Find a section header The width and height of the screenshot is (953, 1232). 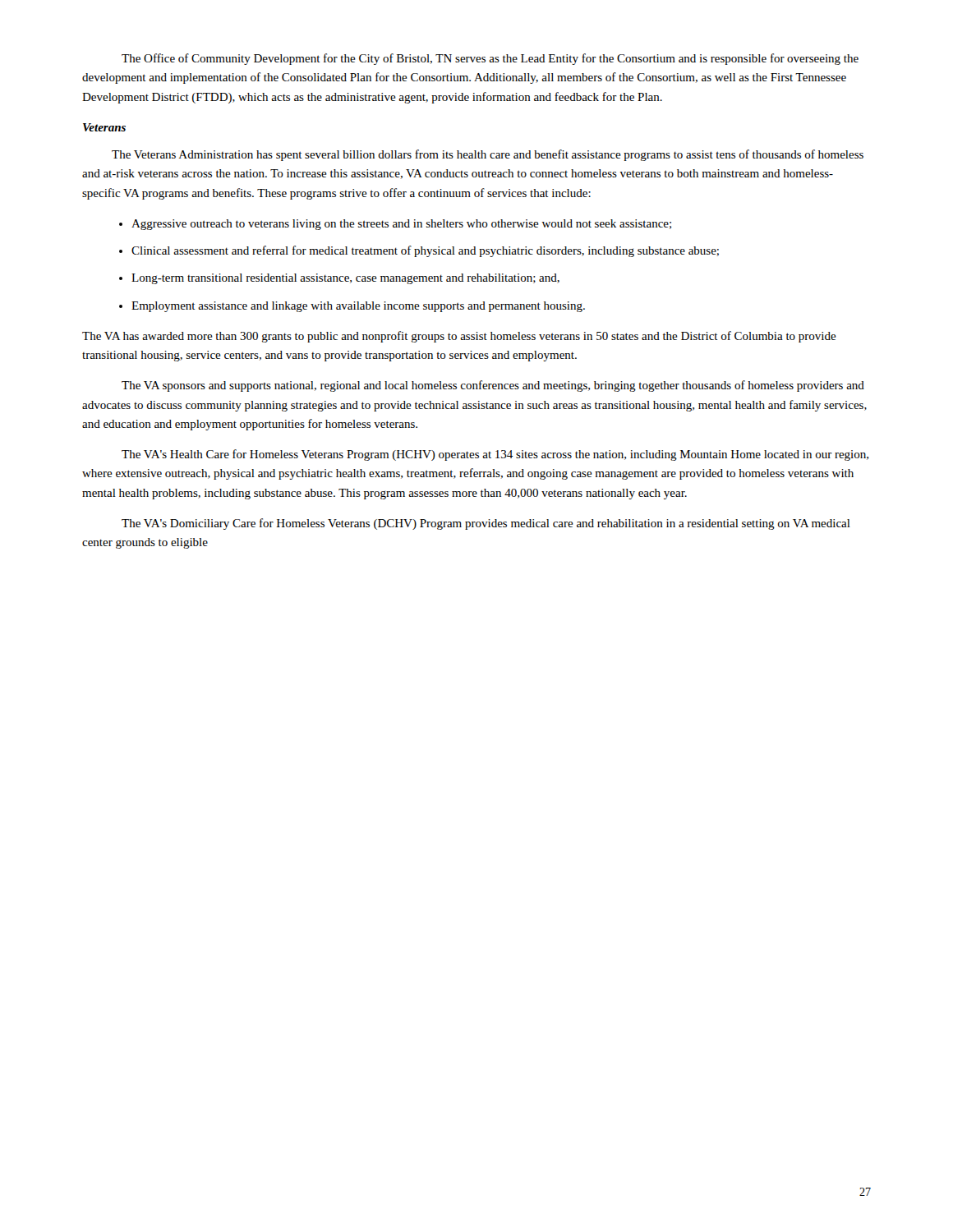[x=476, y=128]
